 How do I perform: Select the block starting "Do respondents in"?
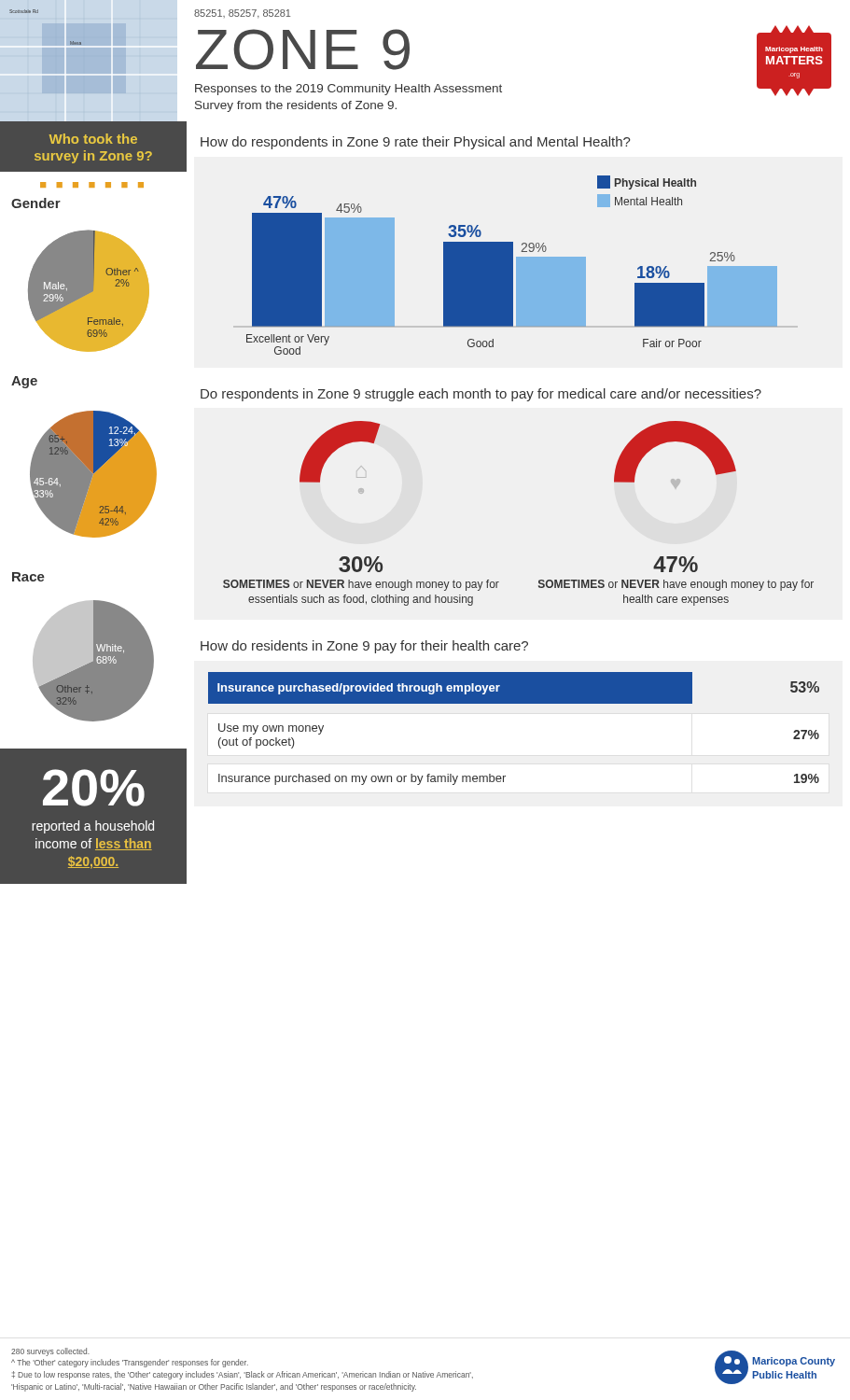481,393
